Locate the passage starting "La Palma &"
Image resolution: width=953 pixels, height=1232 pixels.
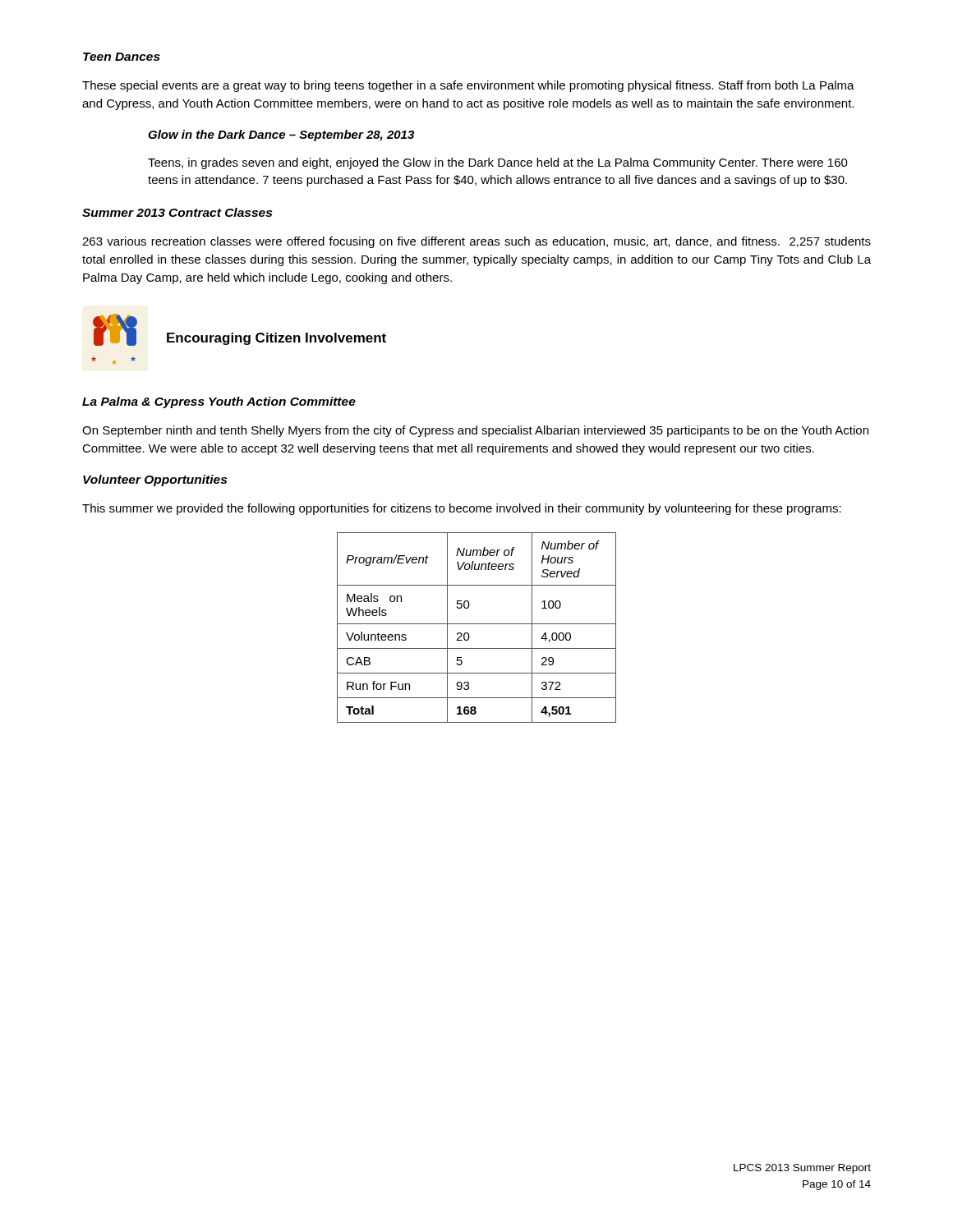coord(219,402)
